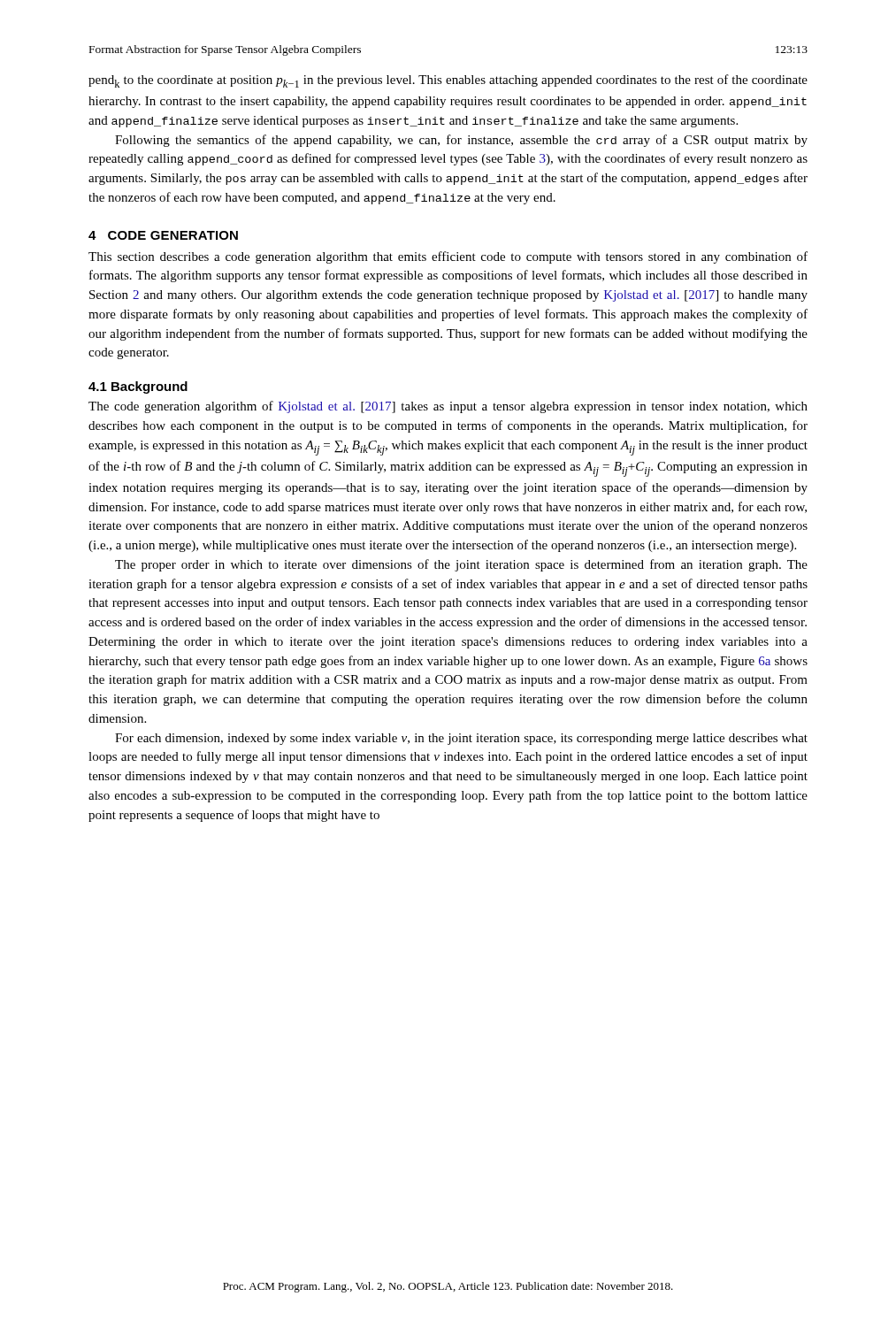The image size is (896, 1327).
Task: Locate the section header containing "4.1 Background"
Action: [138, 386]
